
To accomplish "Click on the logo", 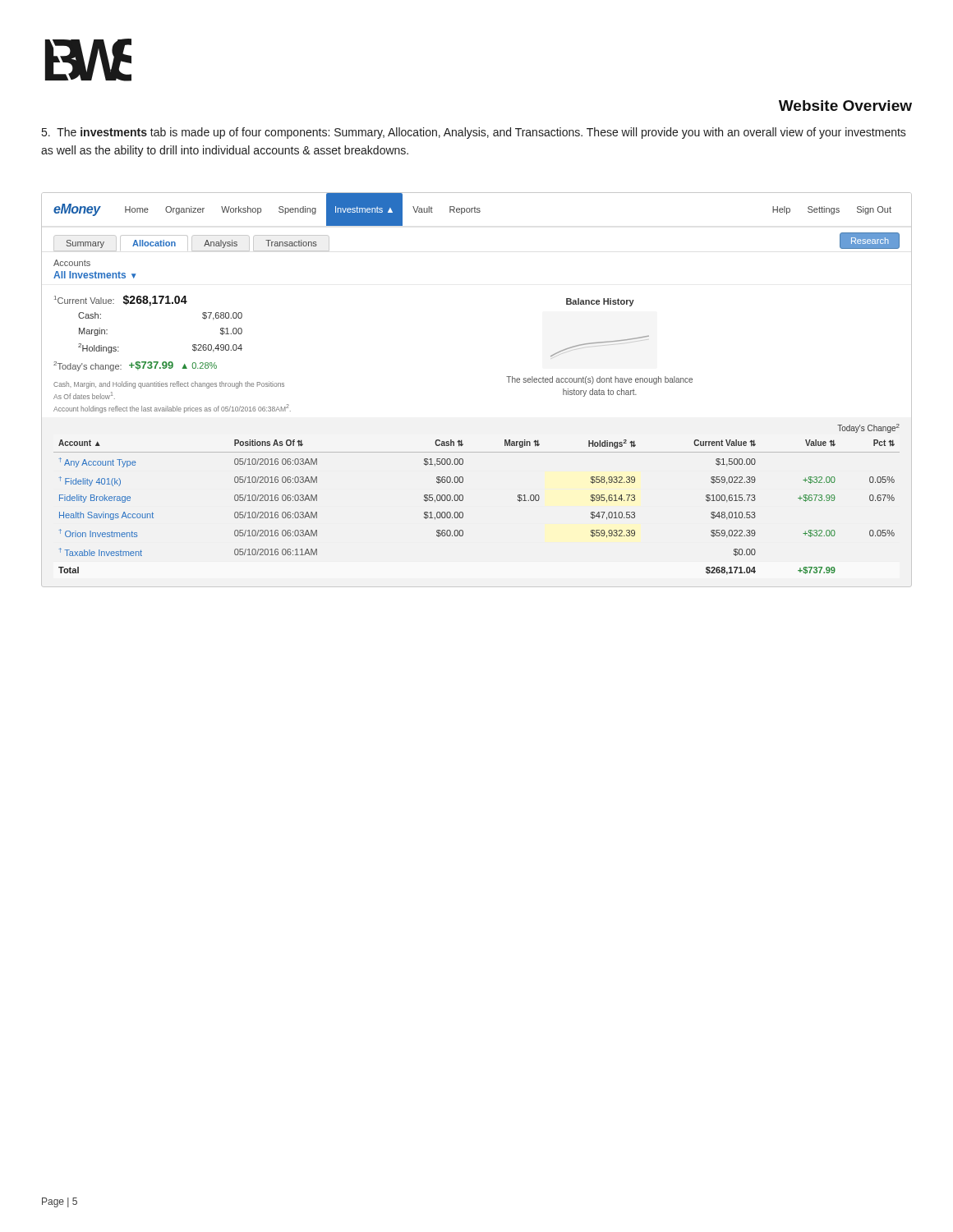I will pyautogui.click(x=86, y=57).
